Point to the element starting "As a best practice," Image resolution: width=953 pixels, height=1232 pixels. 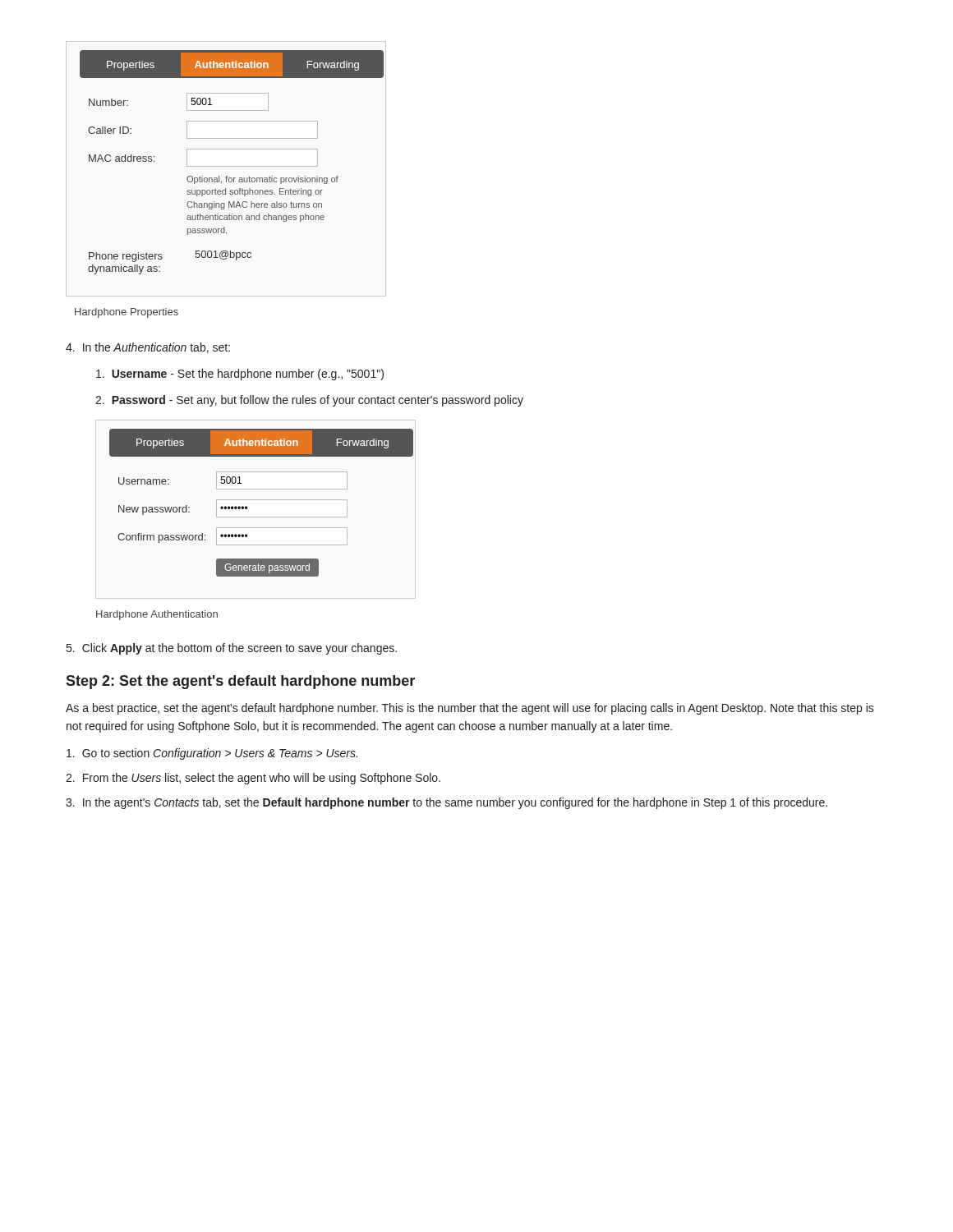click(x=470, y=717)
